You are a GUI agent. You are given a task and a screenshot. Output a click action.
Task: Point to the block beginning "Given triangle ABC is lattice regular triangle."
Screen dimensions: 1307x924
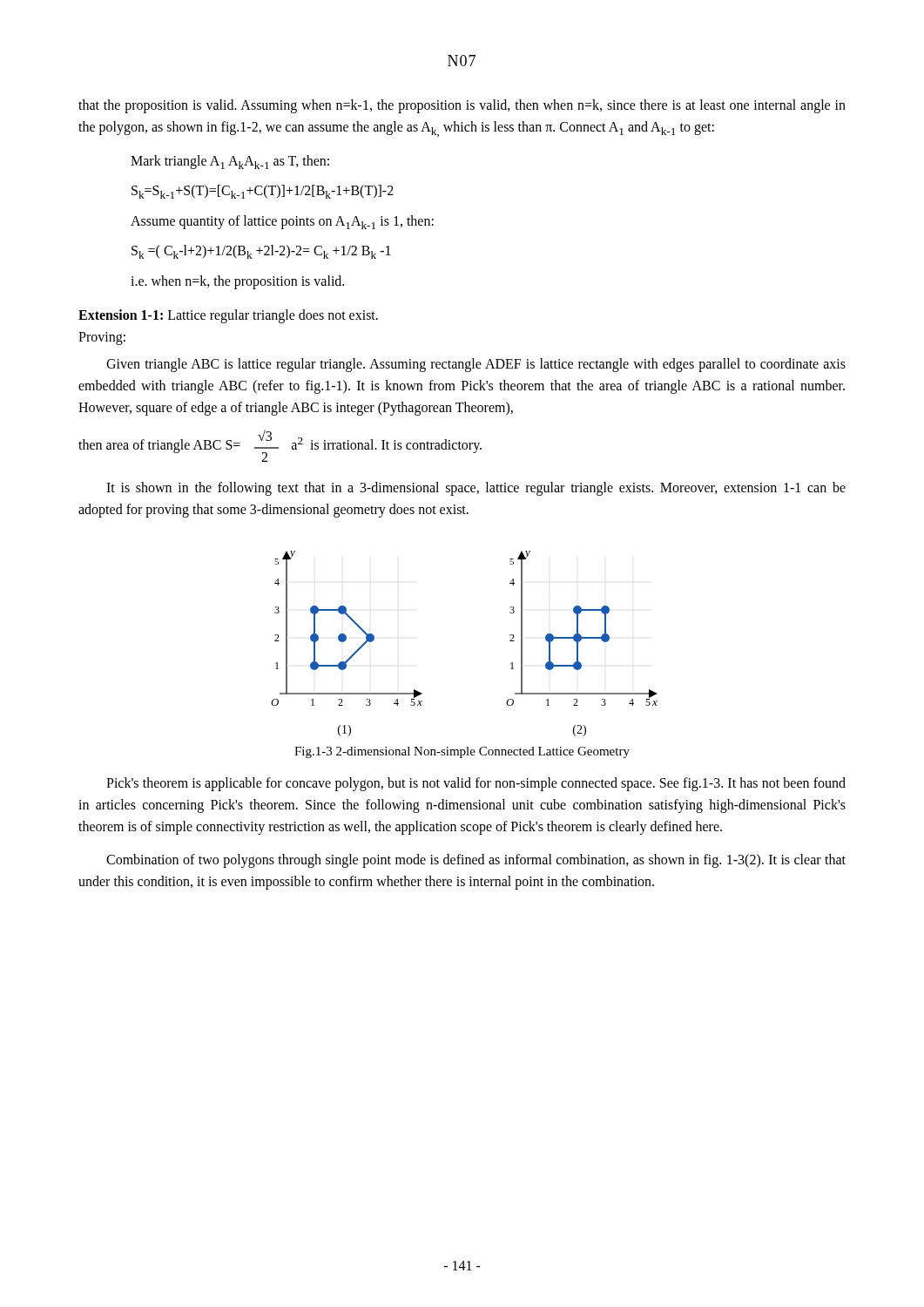462,385
